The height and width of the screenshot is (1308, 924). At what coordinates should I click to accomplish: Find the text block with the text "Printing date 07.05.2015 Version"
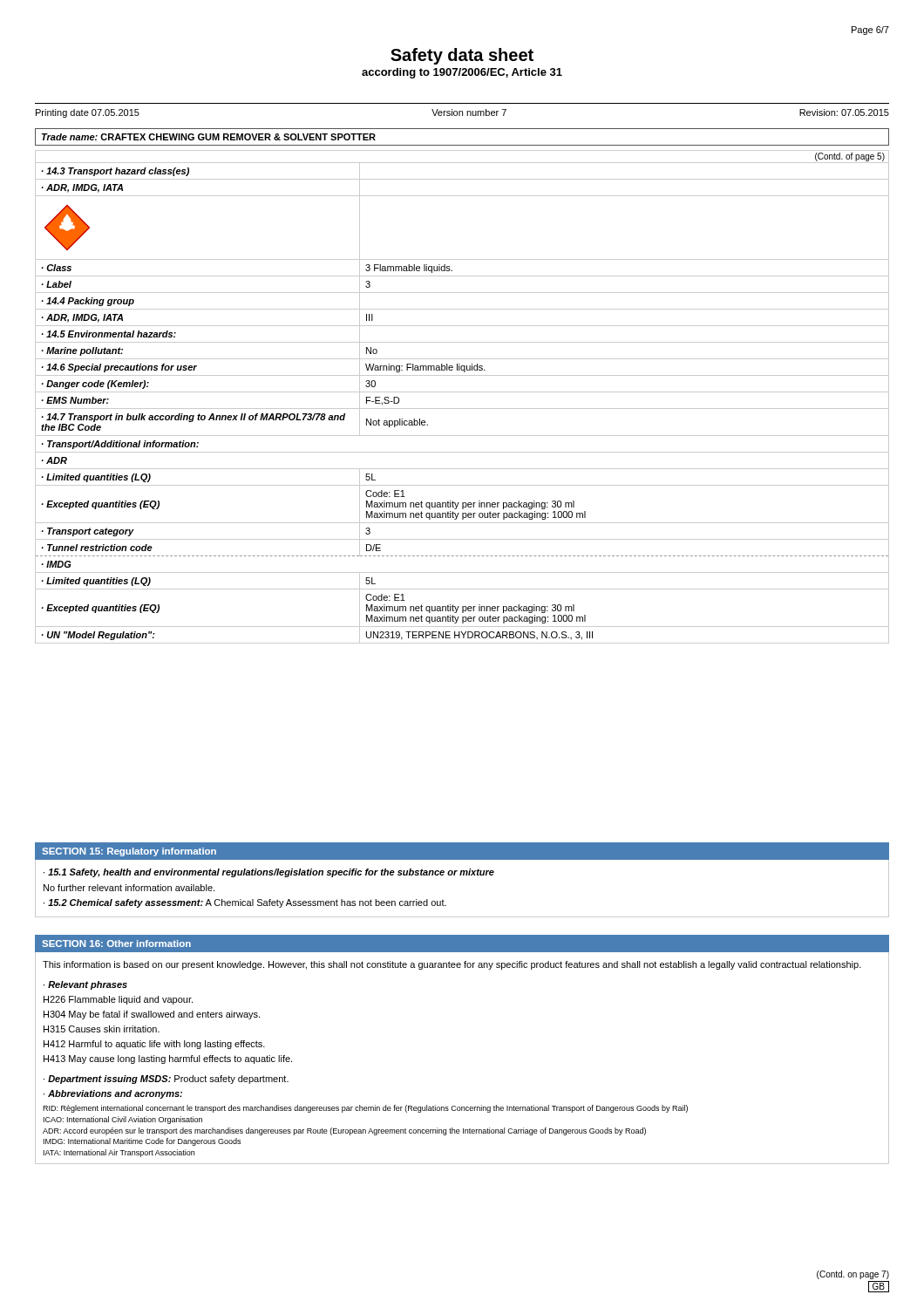[x=462, y=112]
